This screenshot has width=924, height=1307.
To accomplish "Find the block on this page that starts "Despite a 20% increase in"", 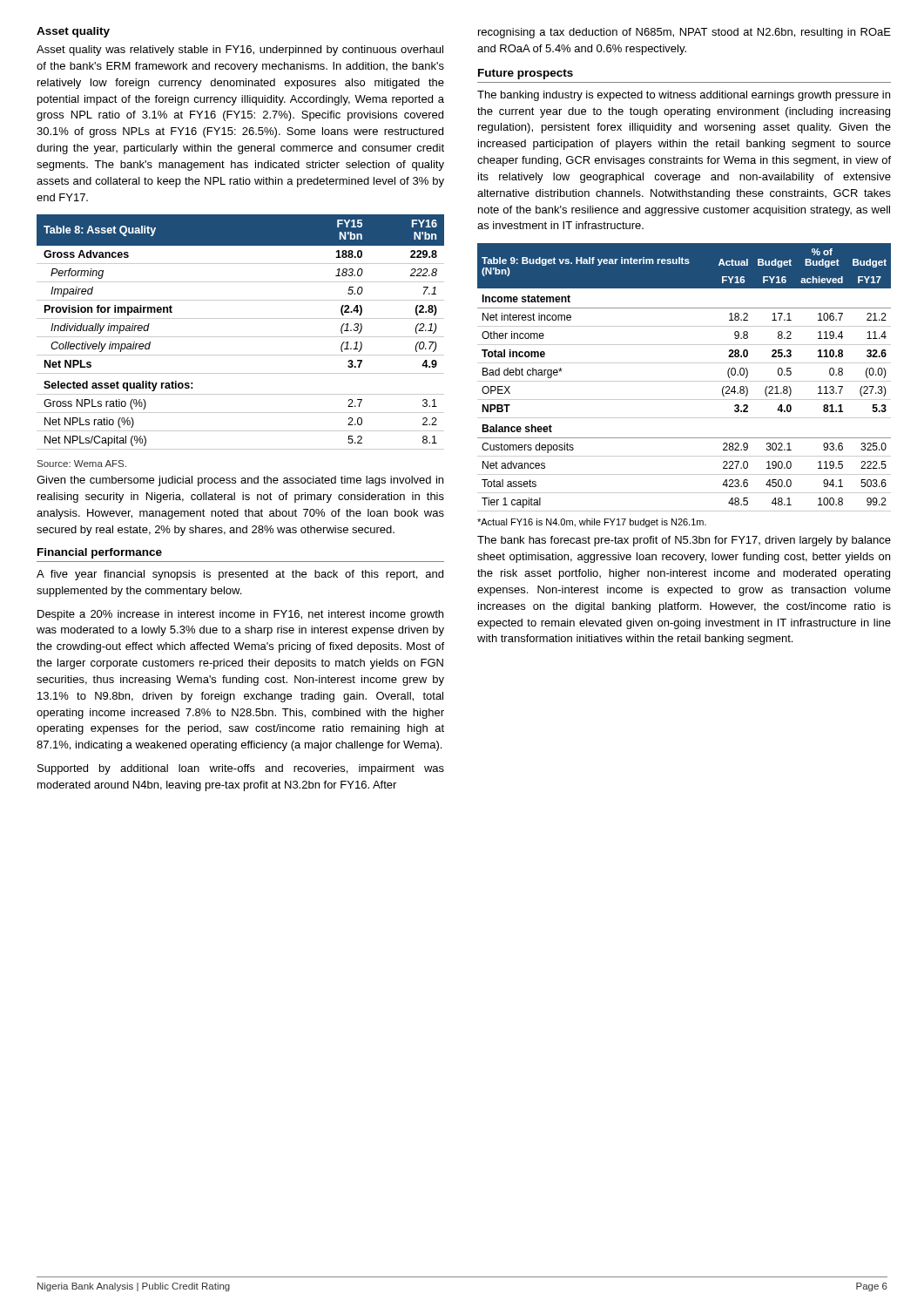I will pos(240,680).
